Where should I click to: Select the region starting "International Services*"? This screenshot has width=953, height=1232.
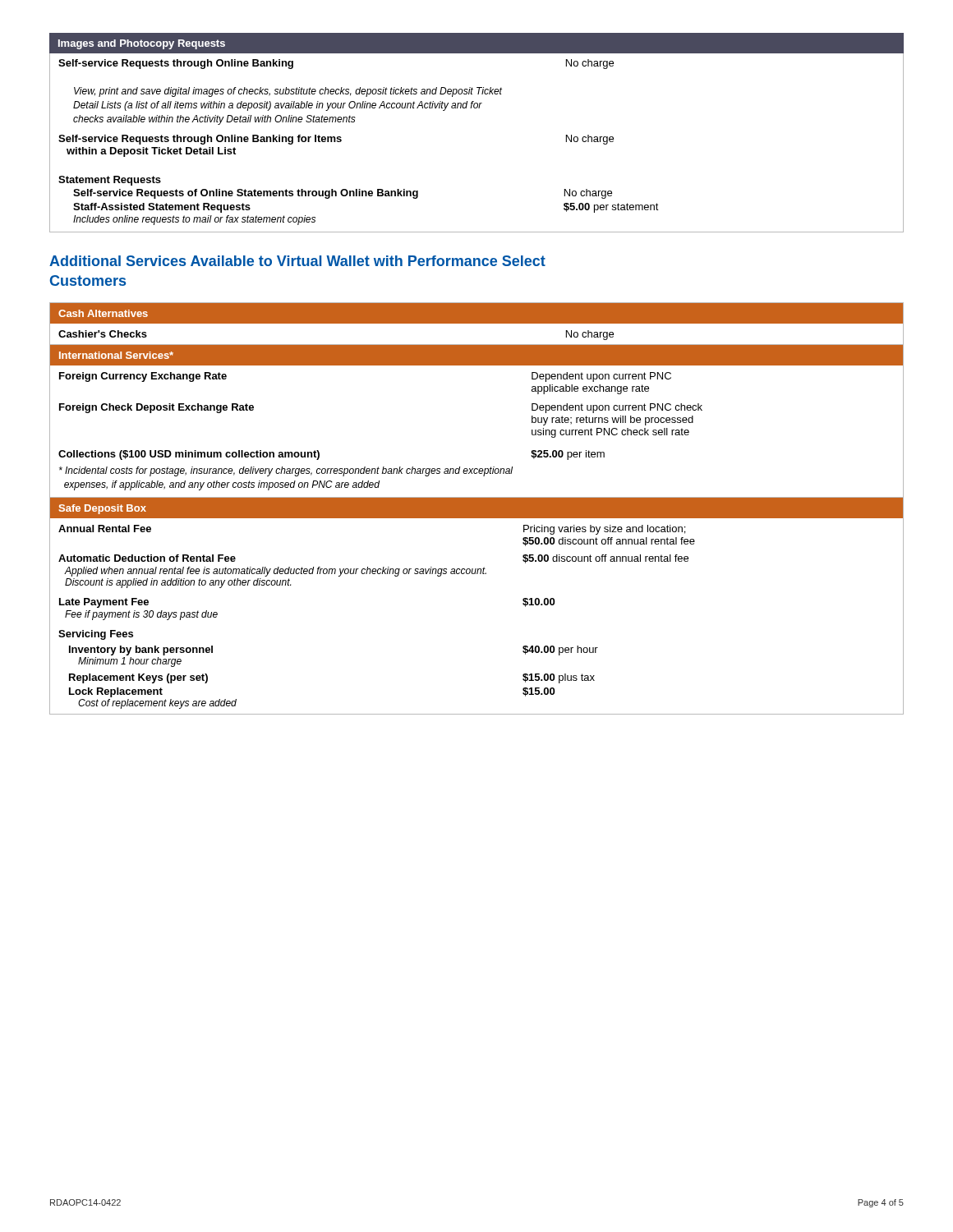coord(116,355)
